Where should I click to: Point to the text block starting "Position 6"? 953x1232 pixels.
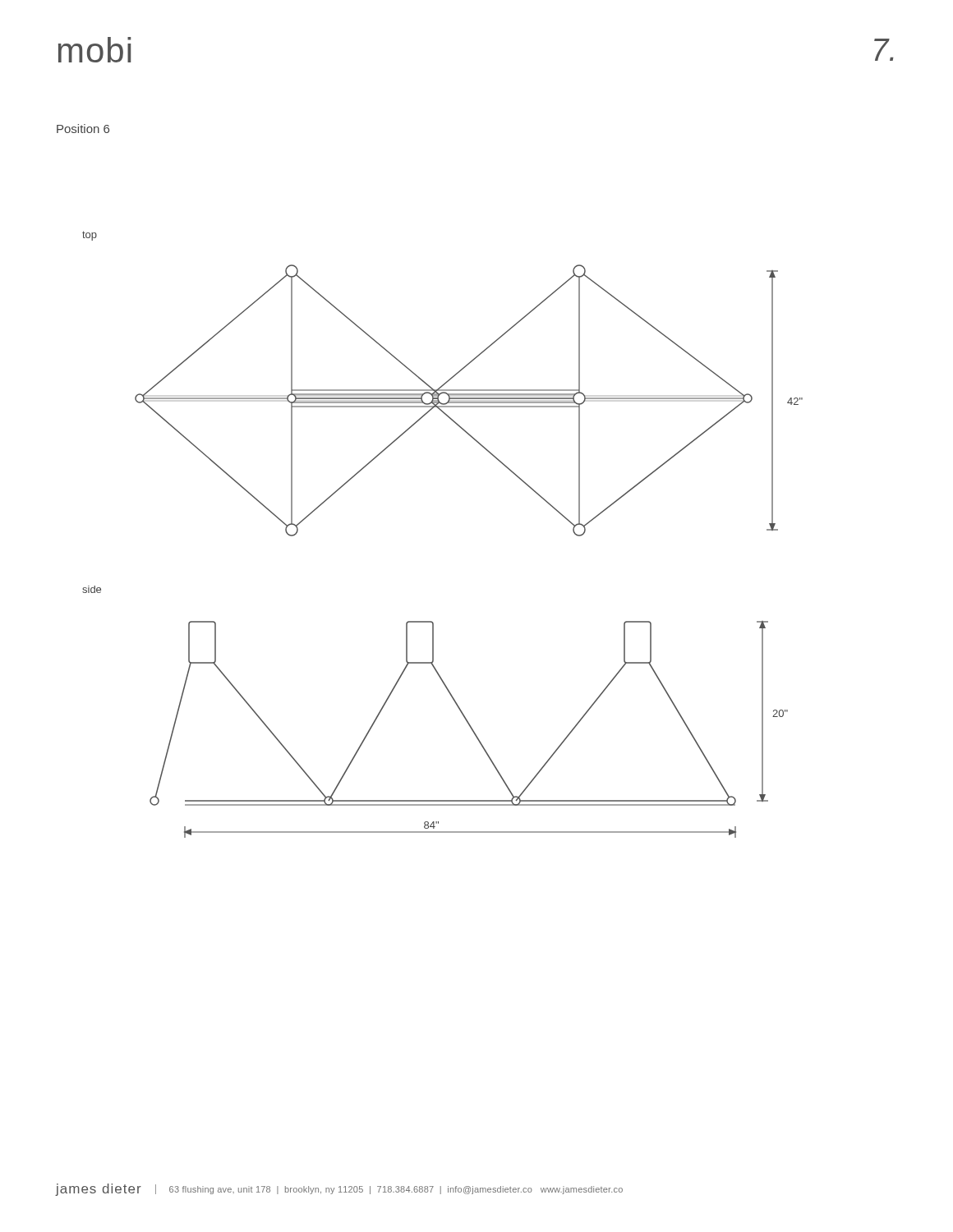pos(83,129)
